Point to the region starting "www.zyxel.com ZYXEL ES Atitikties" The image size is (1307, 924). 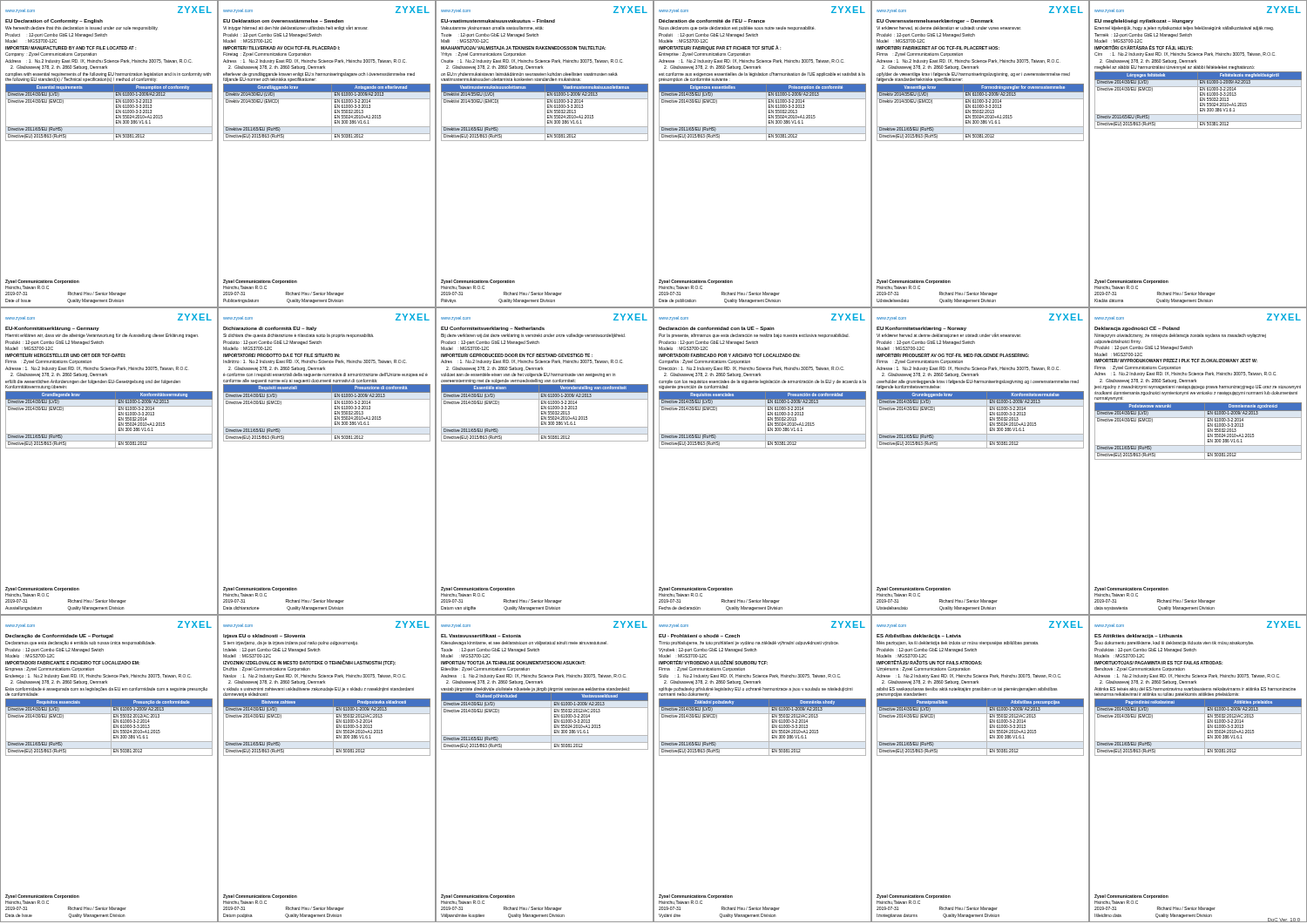(x=1107, y=625)
